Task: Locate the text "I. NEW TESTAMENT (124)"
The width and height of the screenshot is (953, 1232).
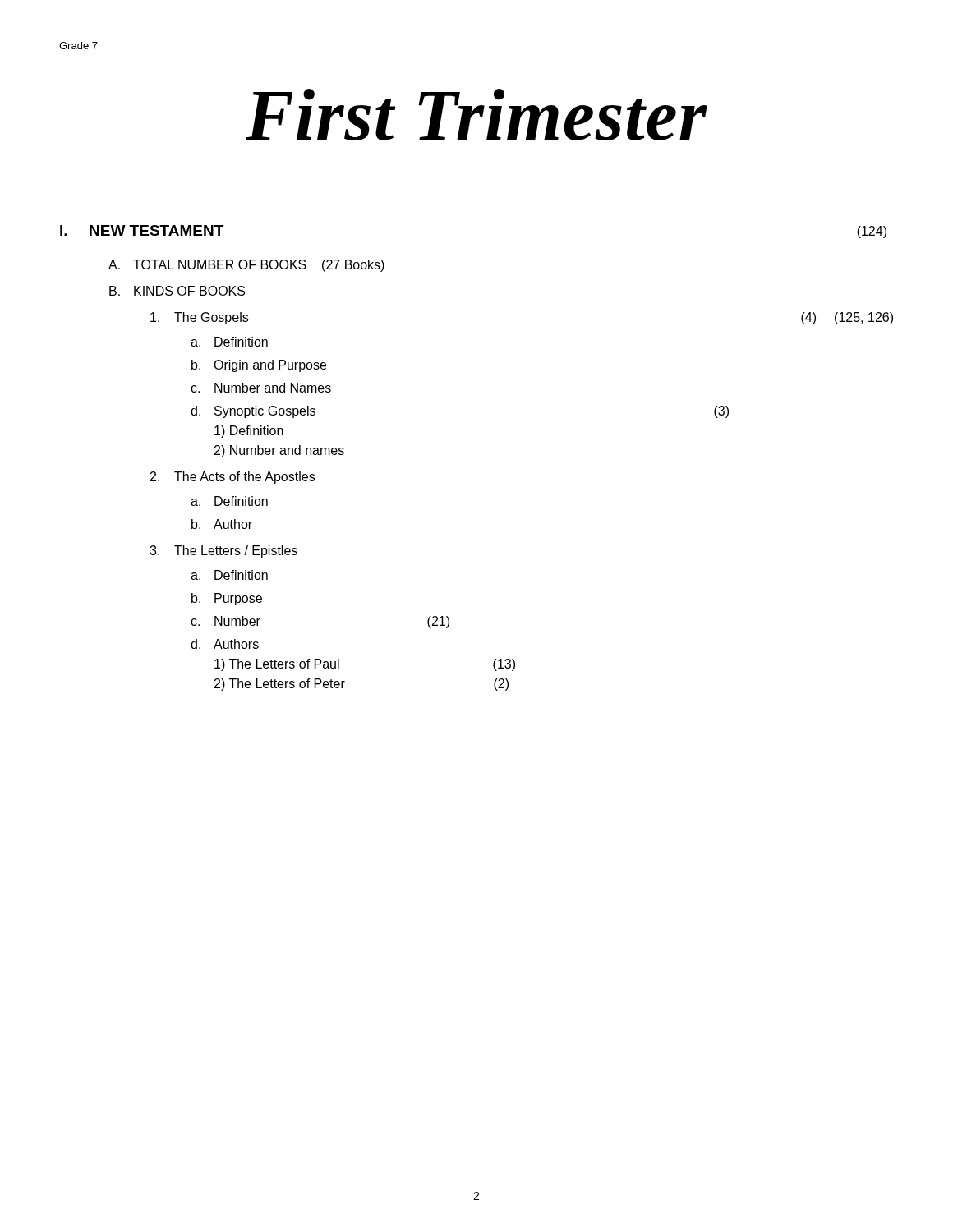Action: point(164,231)
